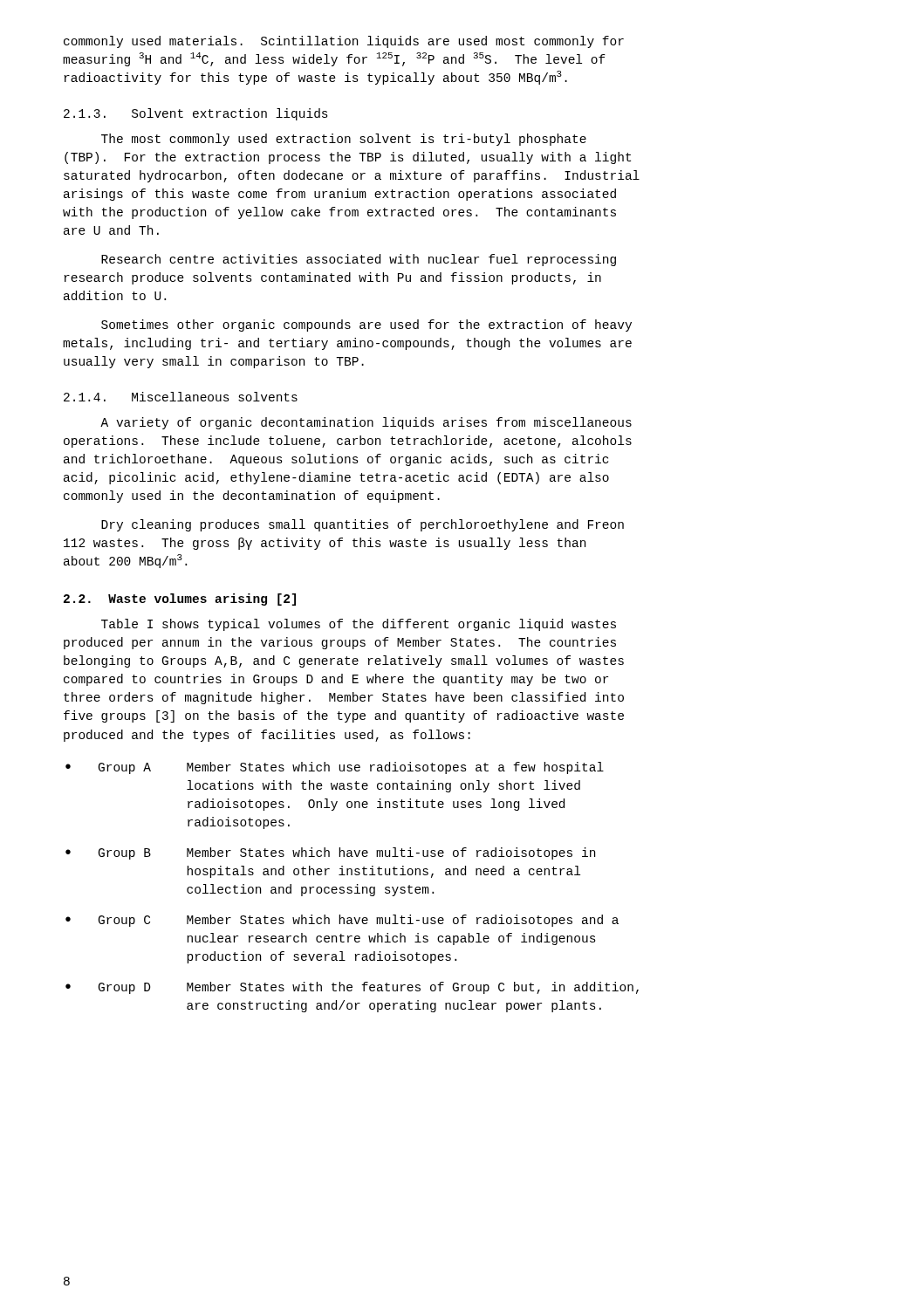
Task: Locate the block of text that opens with "Dry cleaning produces small quantities"
Action: click(x=462, y=544)
